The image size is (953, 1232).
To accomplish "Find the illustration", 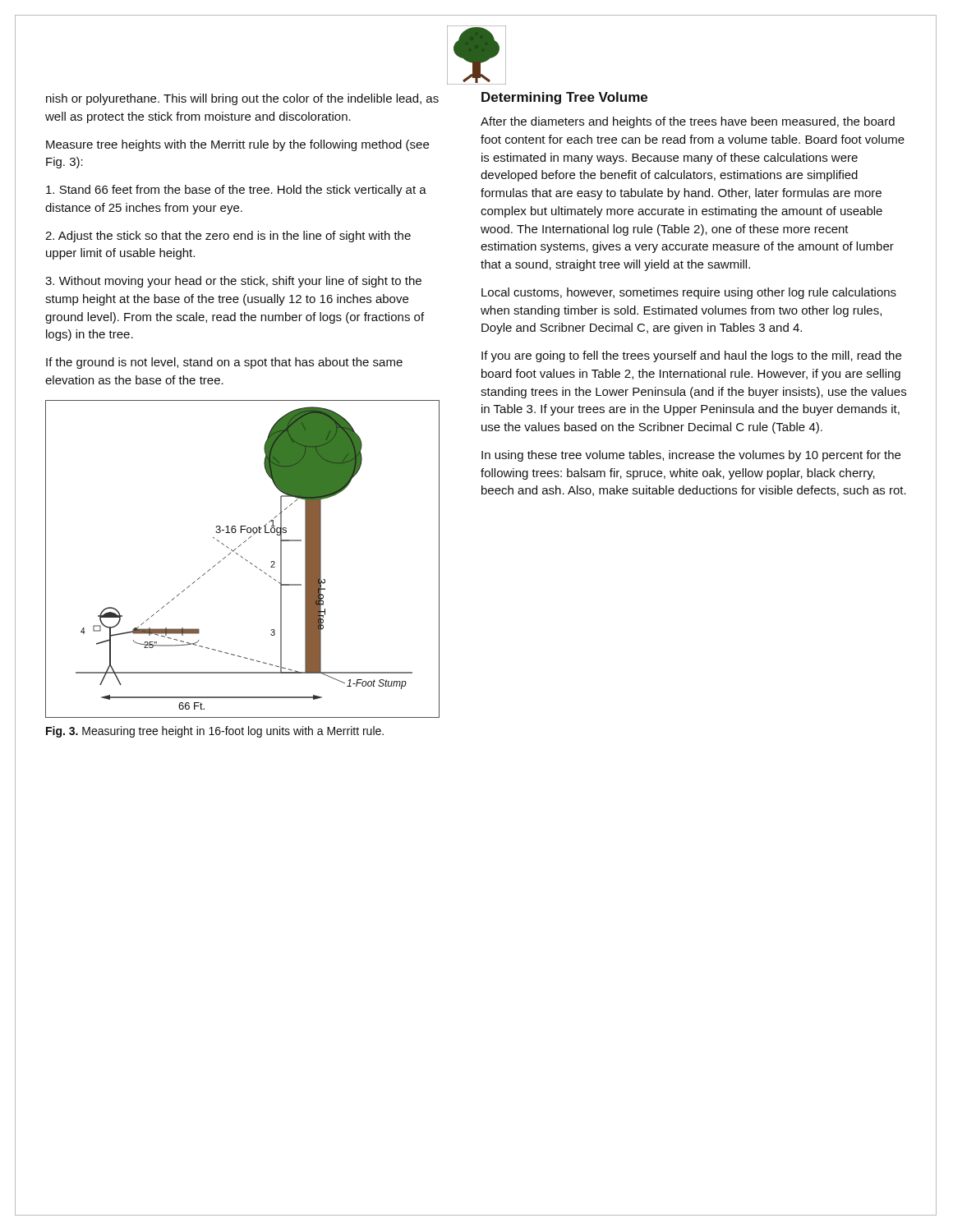I will point(242,559).
